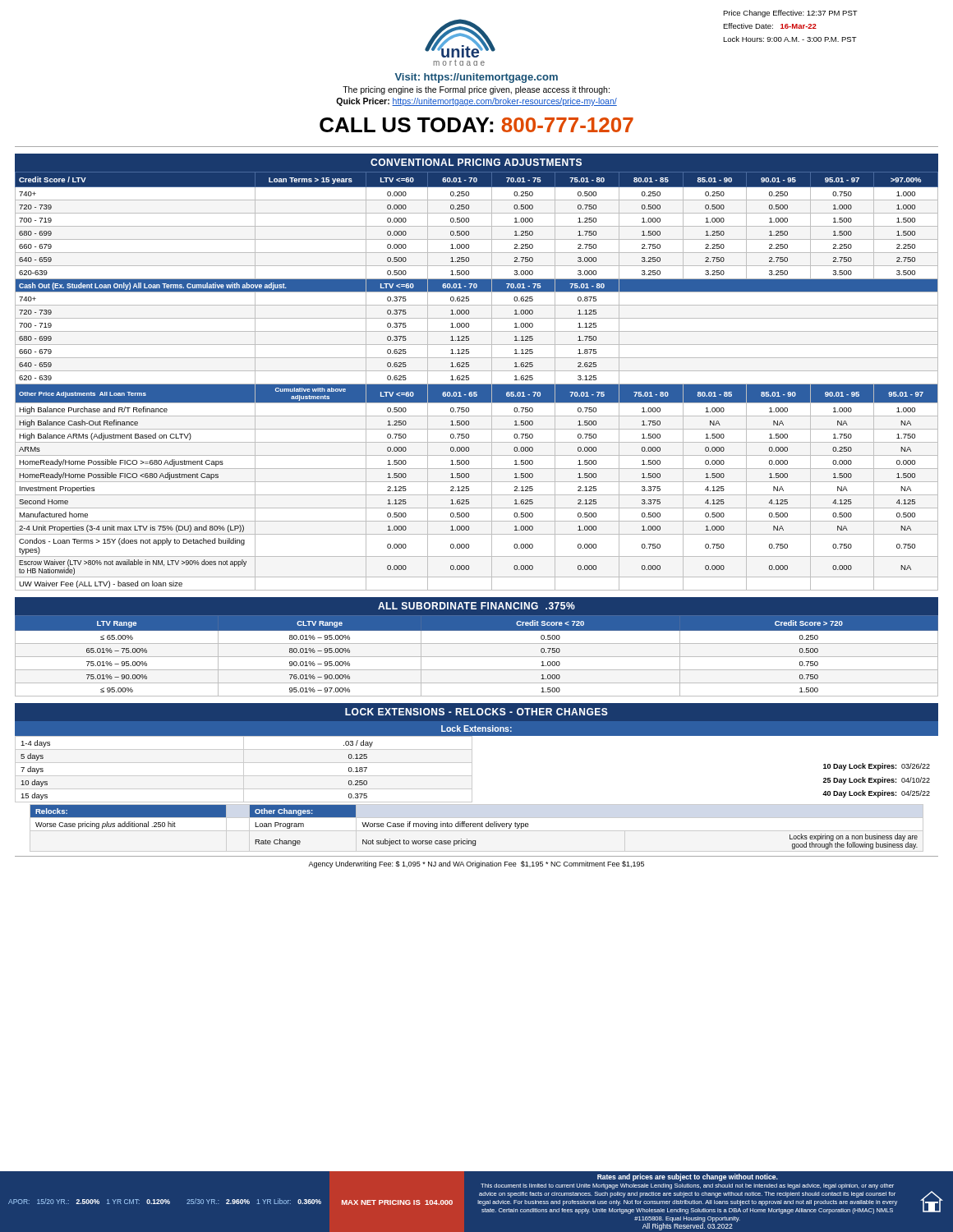The height and width of the screenshot is (1232, 953).
Task: Find the section header that reads "LOCK EXTENSIONS - RELOCKS -"
Action: click(x=476, y=712)
